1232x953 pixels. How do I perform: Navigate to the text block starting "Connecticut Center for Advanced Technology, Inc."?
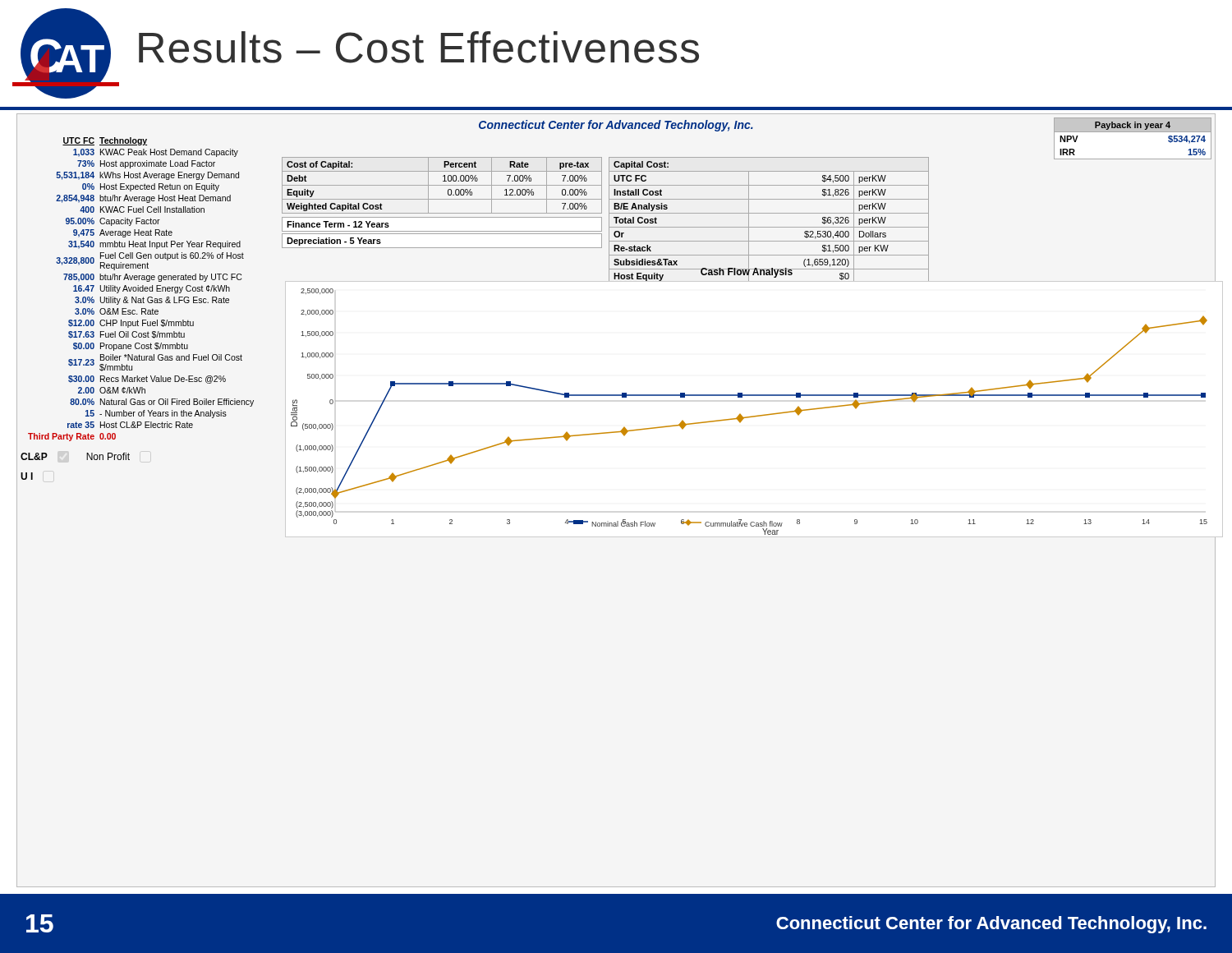616,125
